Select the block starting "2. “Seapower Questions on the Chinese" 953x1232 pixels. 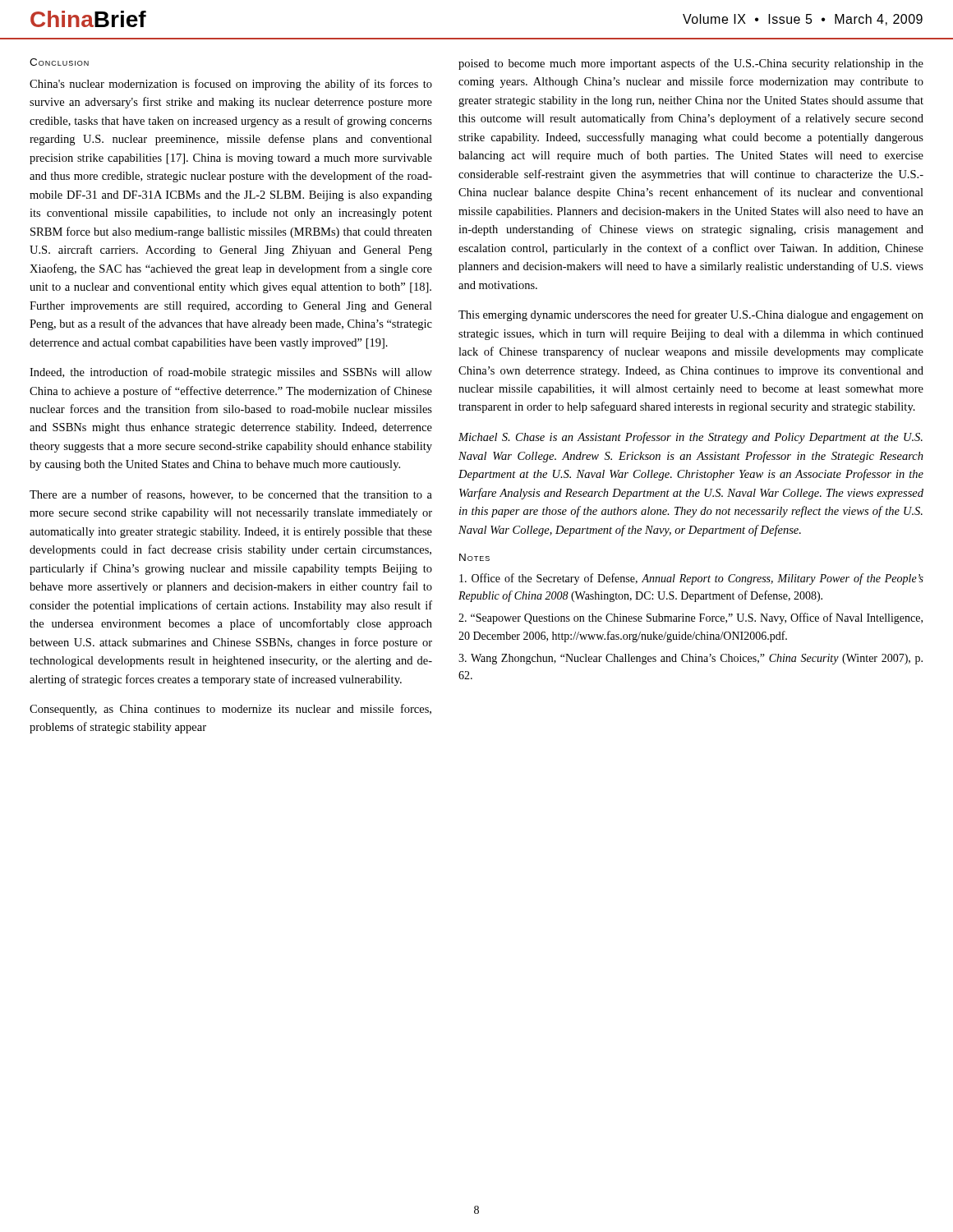pyautogui.click(x=691, y=627)
